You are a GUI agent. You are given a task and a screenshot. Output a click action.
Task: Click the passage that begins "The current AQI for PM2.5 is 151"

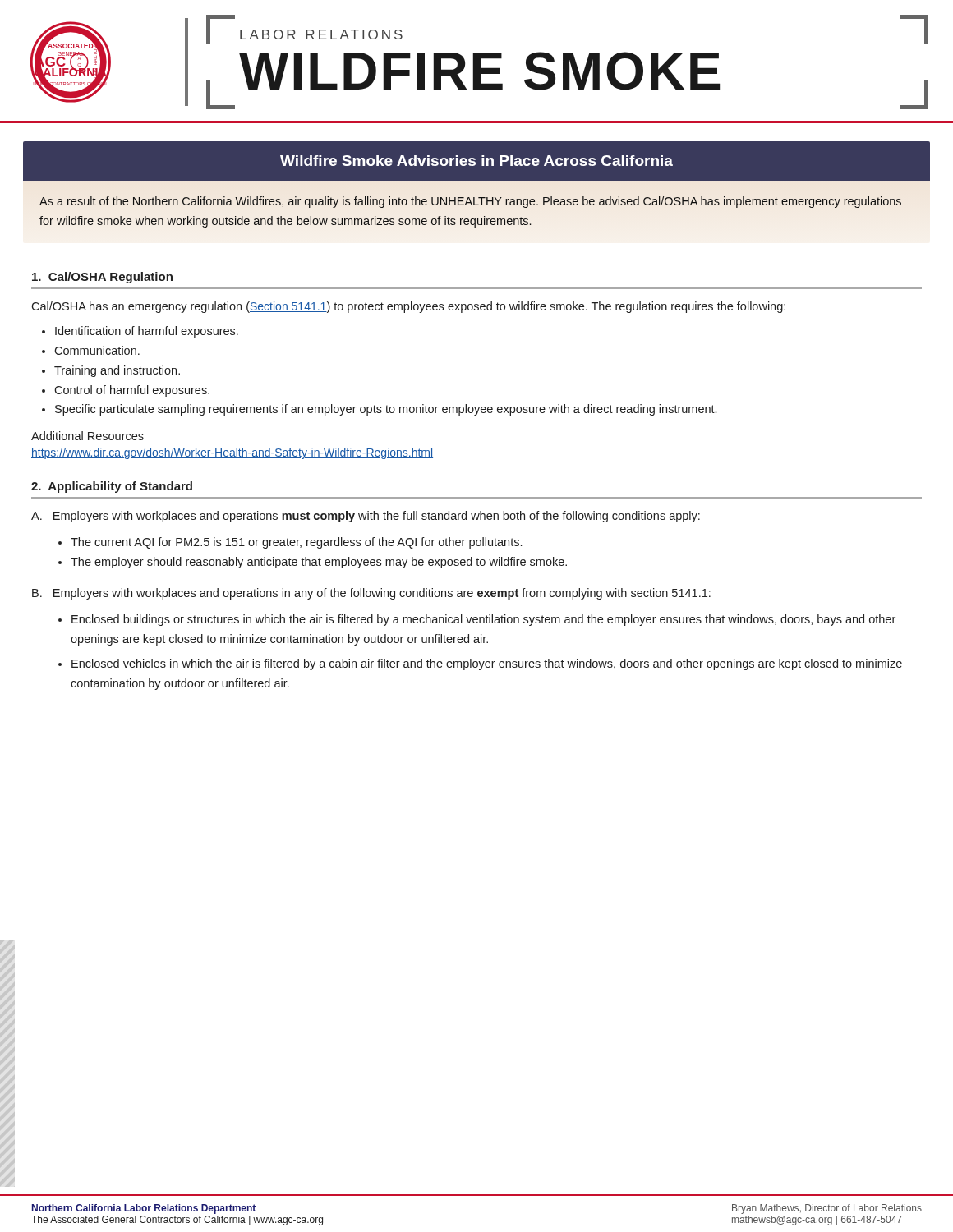pos(297,542)
